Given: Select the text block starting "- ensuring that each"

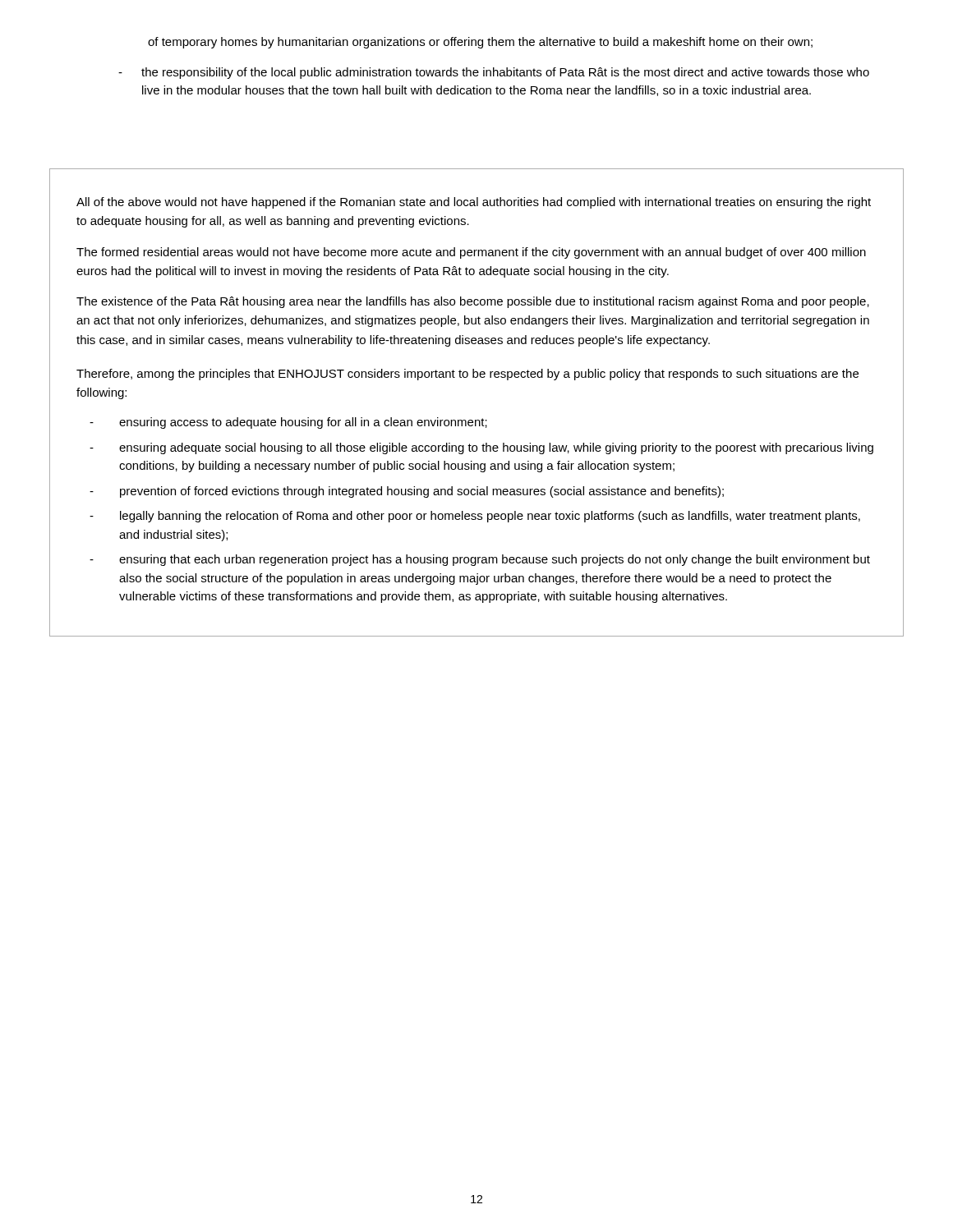Looking at the screenshot, I should 476,578.
